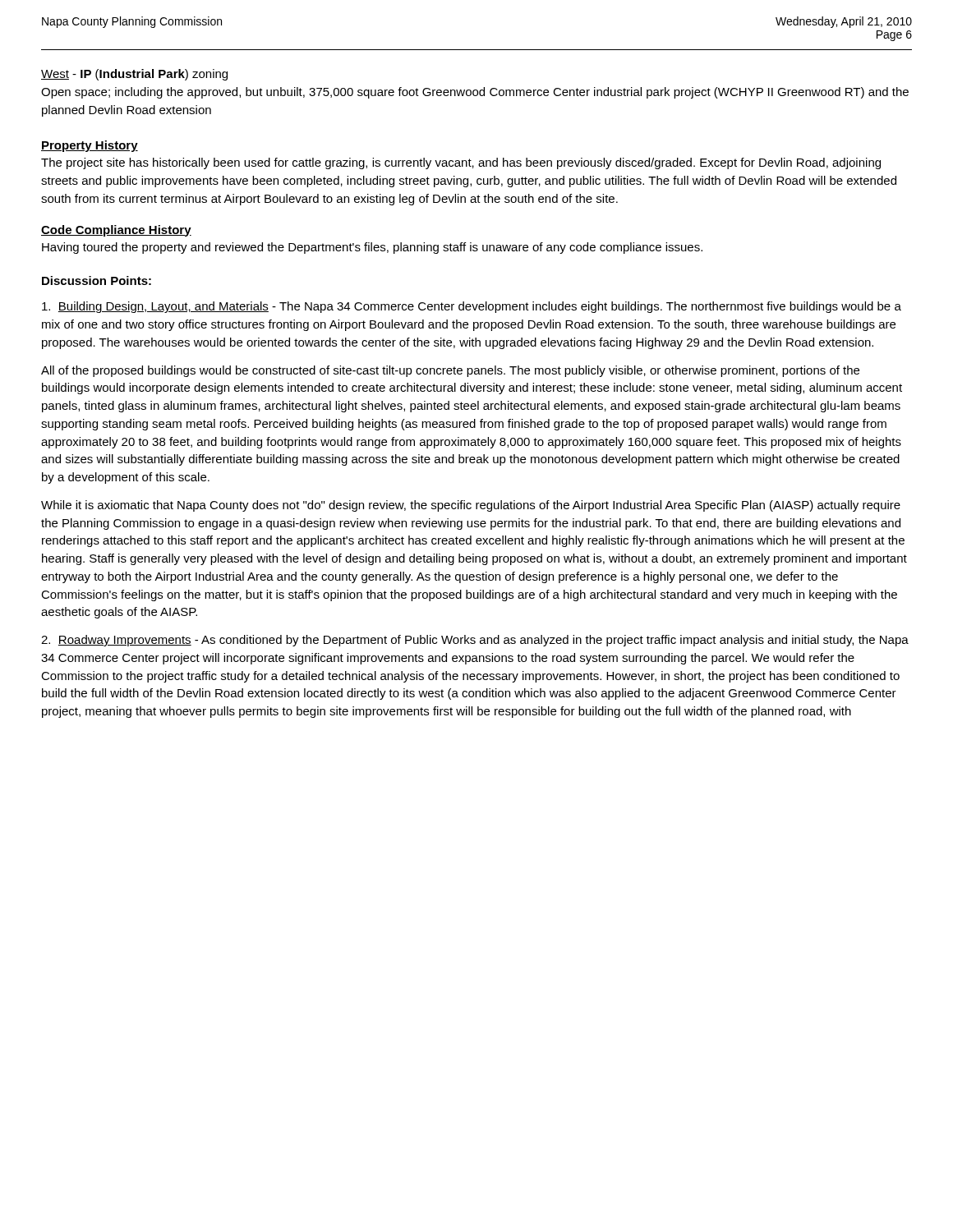This screenshot has width=953, height=1232.
Task: Find the list item containing "2. Roadway Improvements -"
Action: pos(476,675)
